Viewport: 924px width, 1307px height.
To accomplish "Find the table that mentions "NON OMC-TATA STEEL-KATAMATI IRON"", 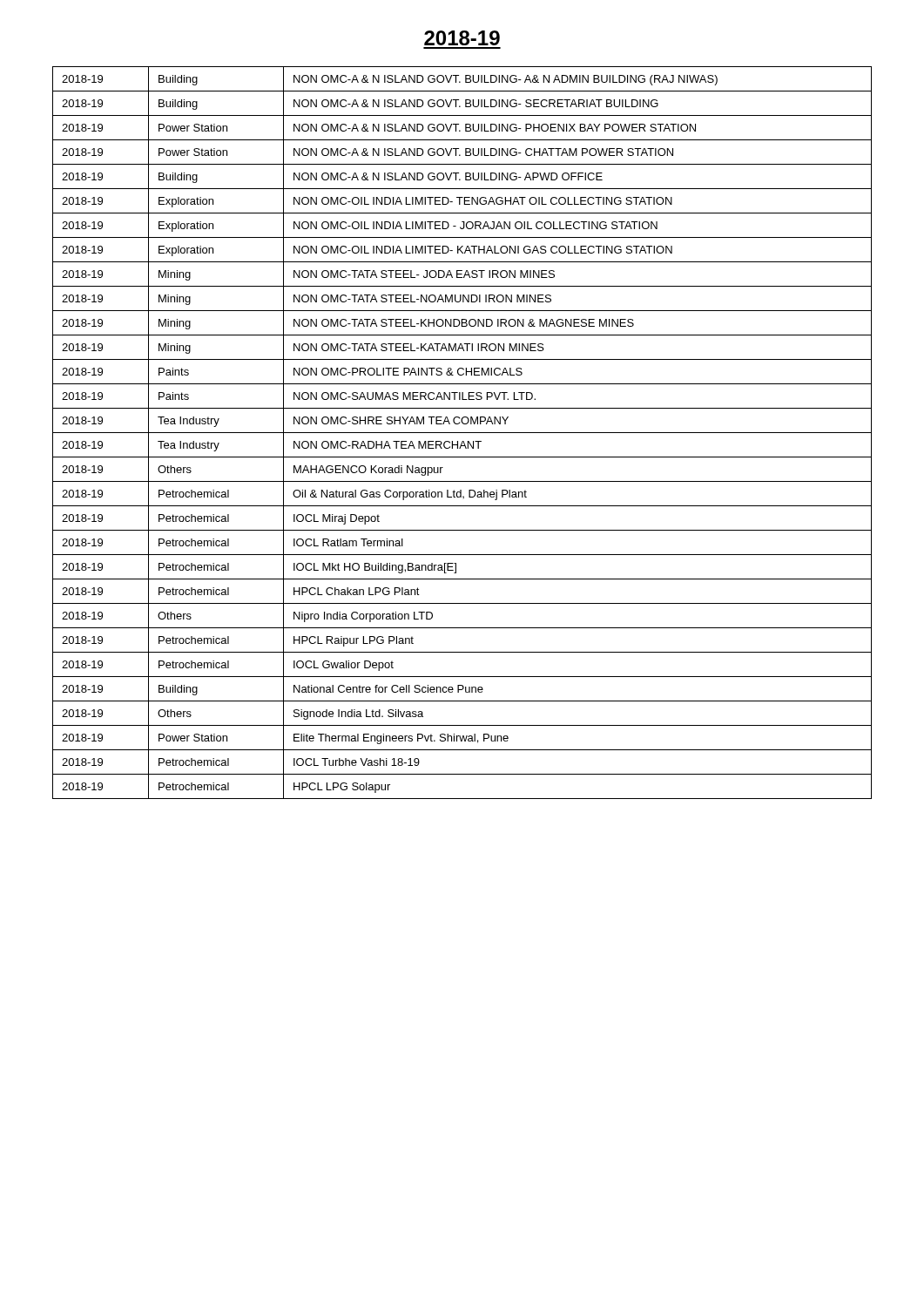I will click(462, 433).
